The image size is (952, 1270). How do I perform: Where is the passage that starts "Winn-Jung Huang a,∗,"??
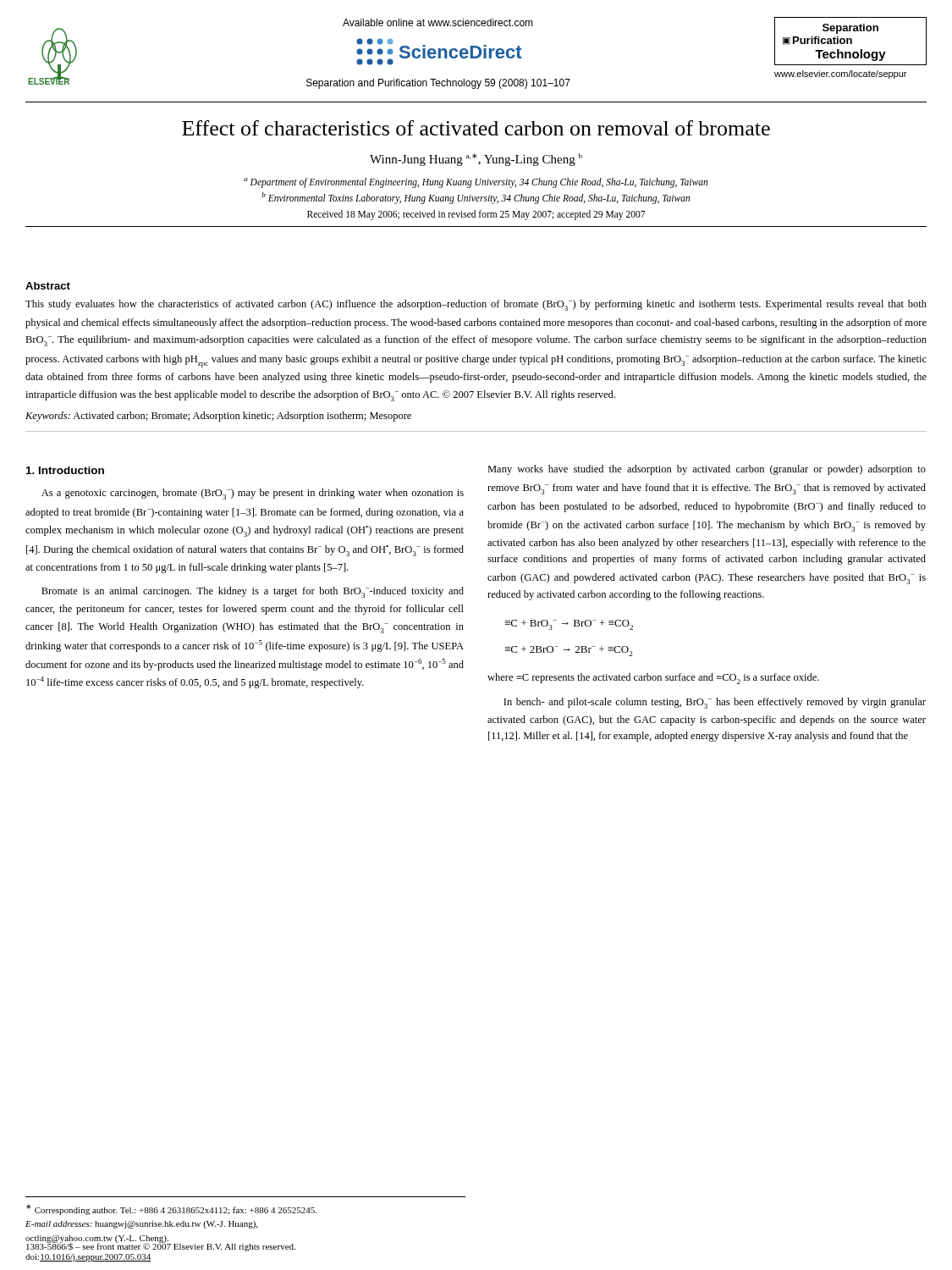pyautogui.click(x=476, y=159)
